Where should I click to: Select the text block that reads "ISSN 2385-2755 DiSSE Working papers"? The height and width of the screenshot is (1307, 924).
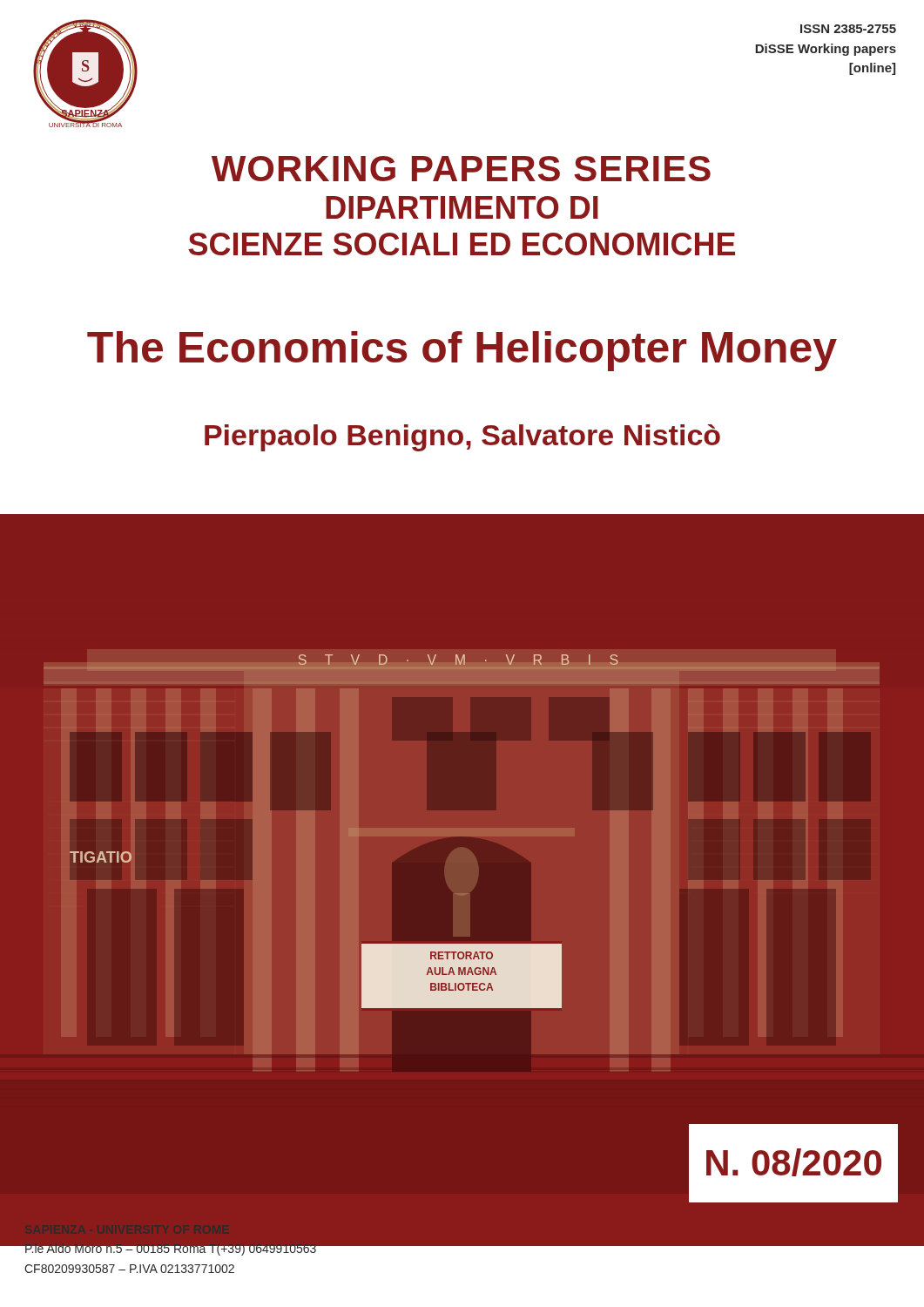coord(825,48)
